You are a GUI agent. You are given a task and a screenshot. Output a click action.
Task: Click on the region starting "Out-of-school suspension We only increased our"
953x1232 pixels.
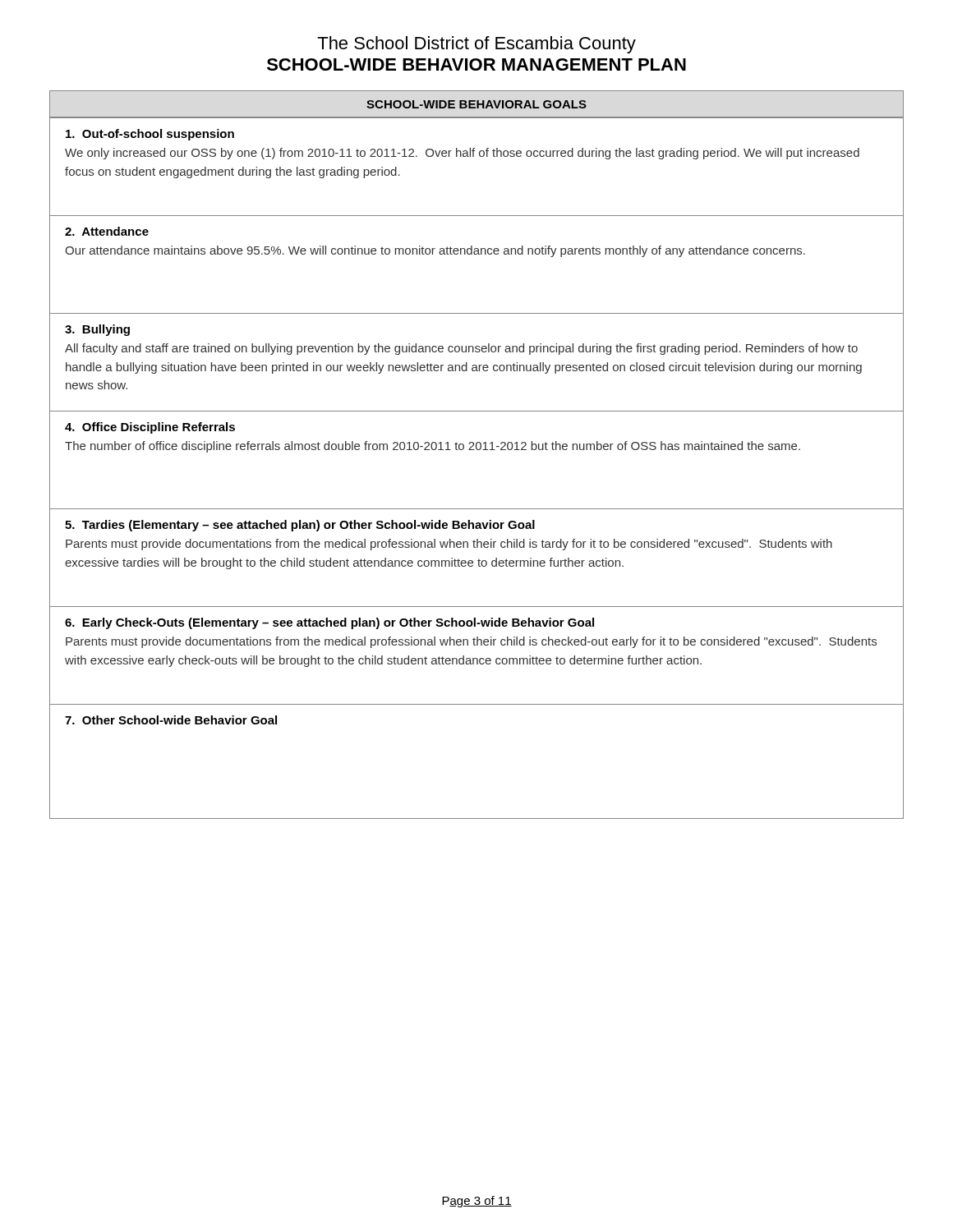point(476,154)
